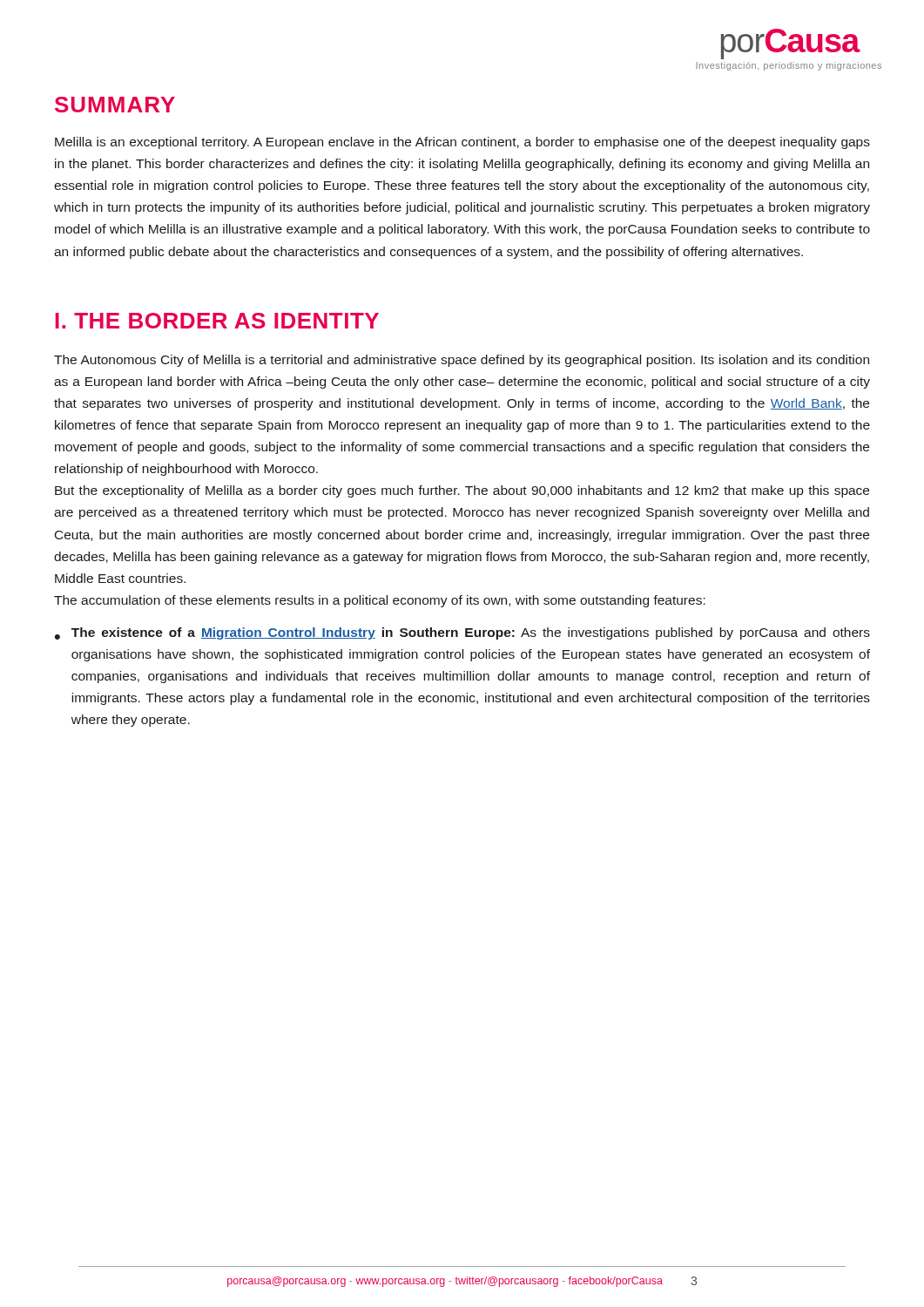Viewport: 924px width, 1307px height.
Task: Find the region starting "I. THE BORDER"
Action: [217, 320]
